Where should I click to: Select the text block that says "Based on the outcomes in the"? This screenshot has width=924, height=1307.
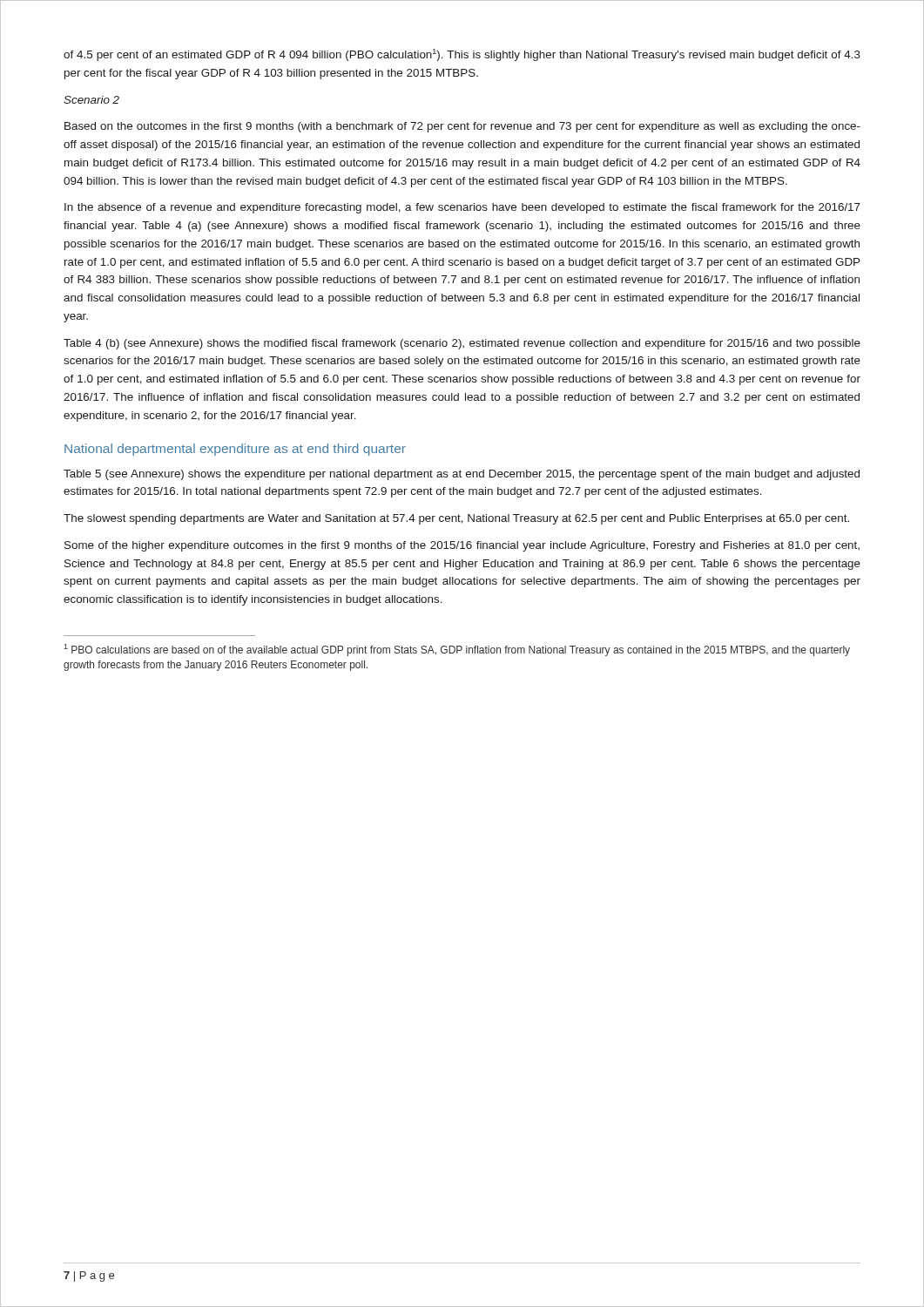click(x=462, y=153)
